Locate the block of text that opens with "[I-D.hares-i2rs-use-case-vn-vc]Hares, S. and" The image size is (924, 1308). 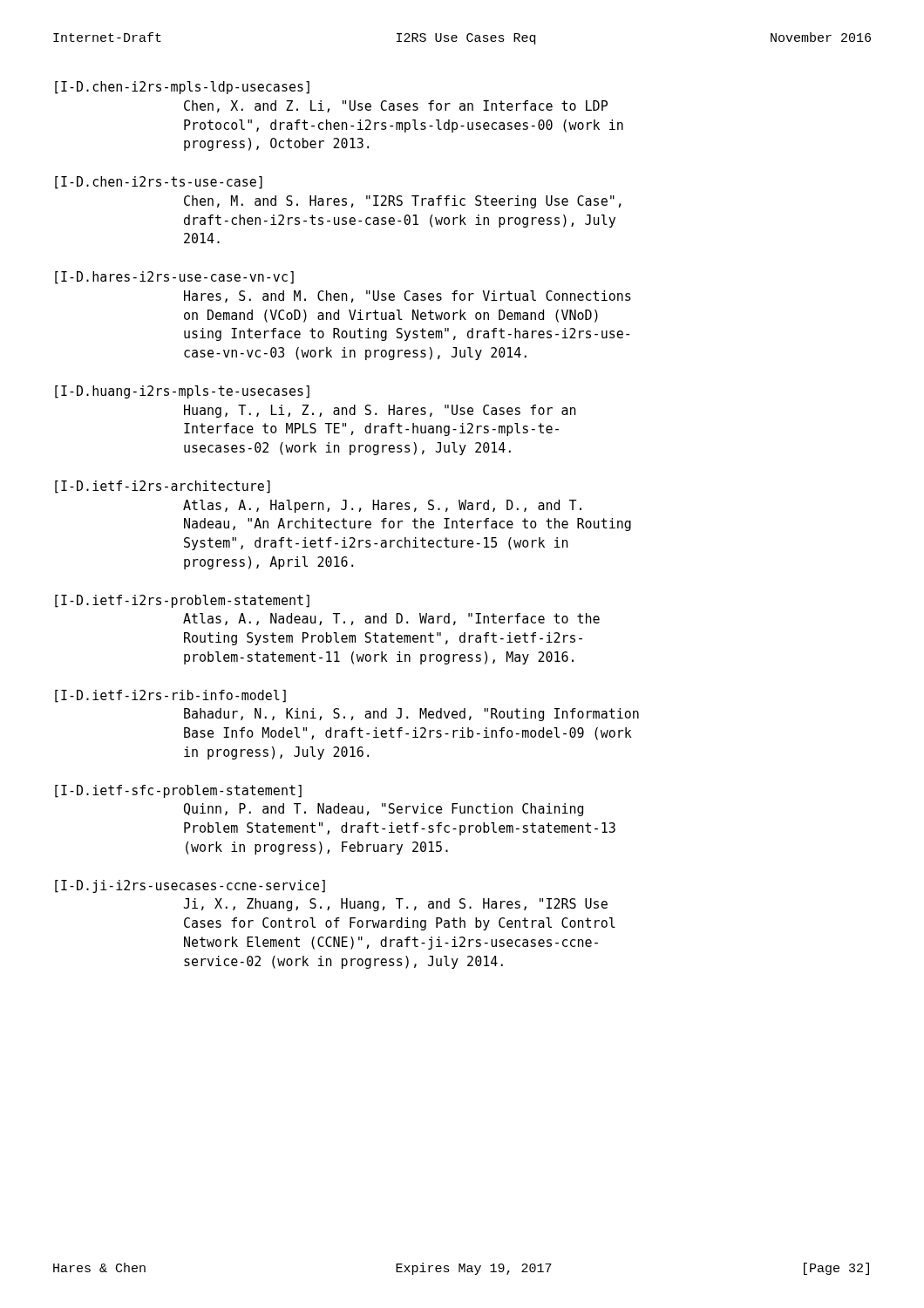coord(462,316)
